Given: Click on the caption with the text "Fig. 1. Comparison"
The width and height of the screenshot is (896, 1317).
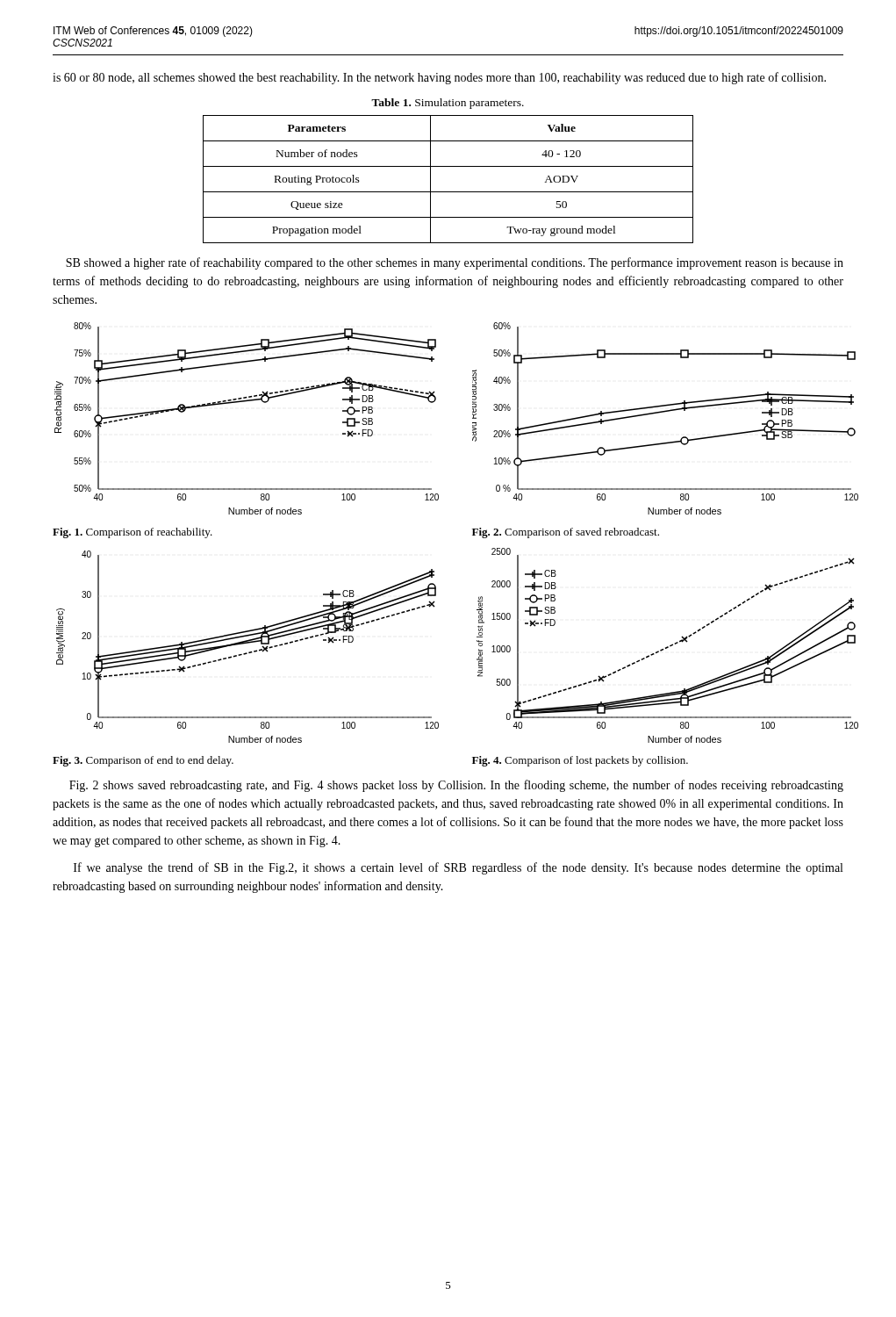Looking at the screenshot, I should 133,532.
